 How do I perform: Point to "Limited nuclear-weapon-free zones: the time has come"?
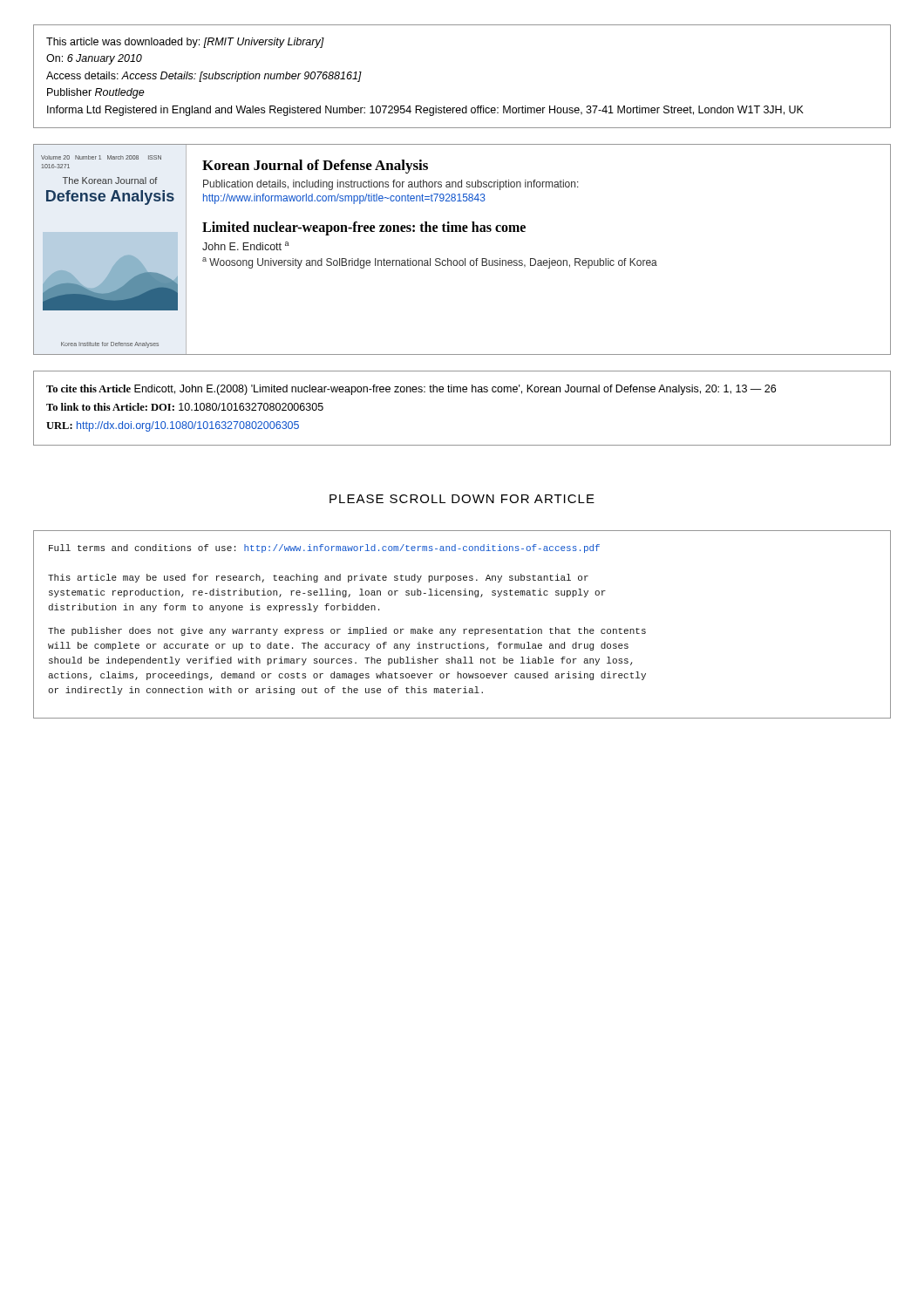364,227
